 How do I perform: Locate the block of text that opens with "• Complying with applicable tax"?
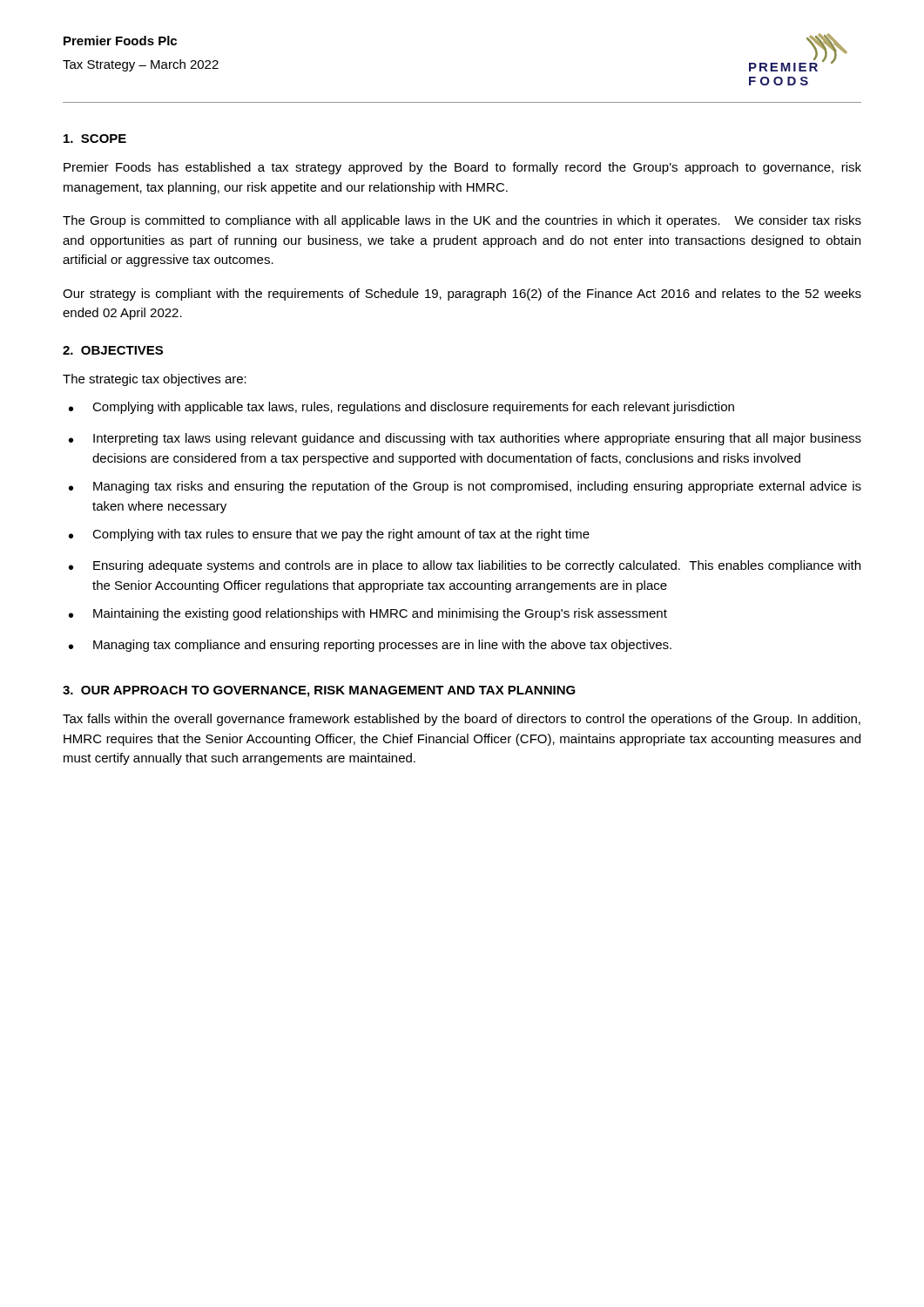(x=462, y=409)
